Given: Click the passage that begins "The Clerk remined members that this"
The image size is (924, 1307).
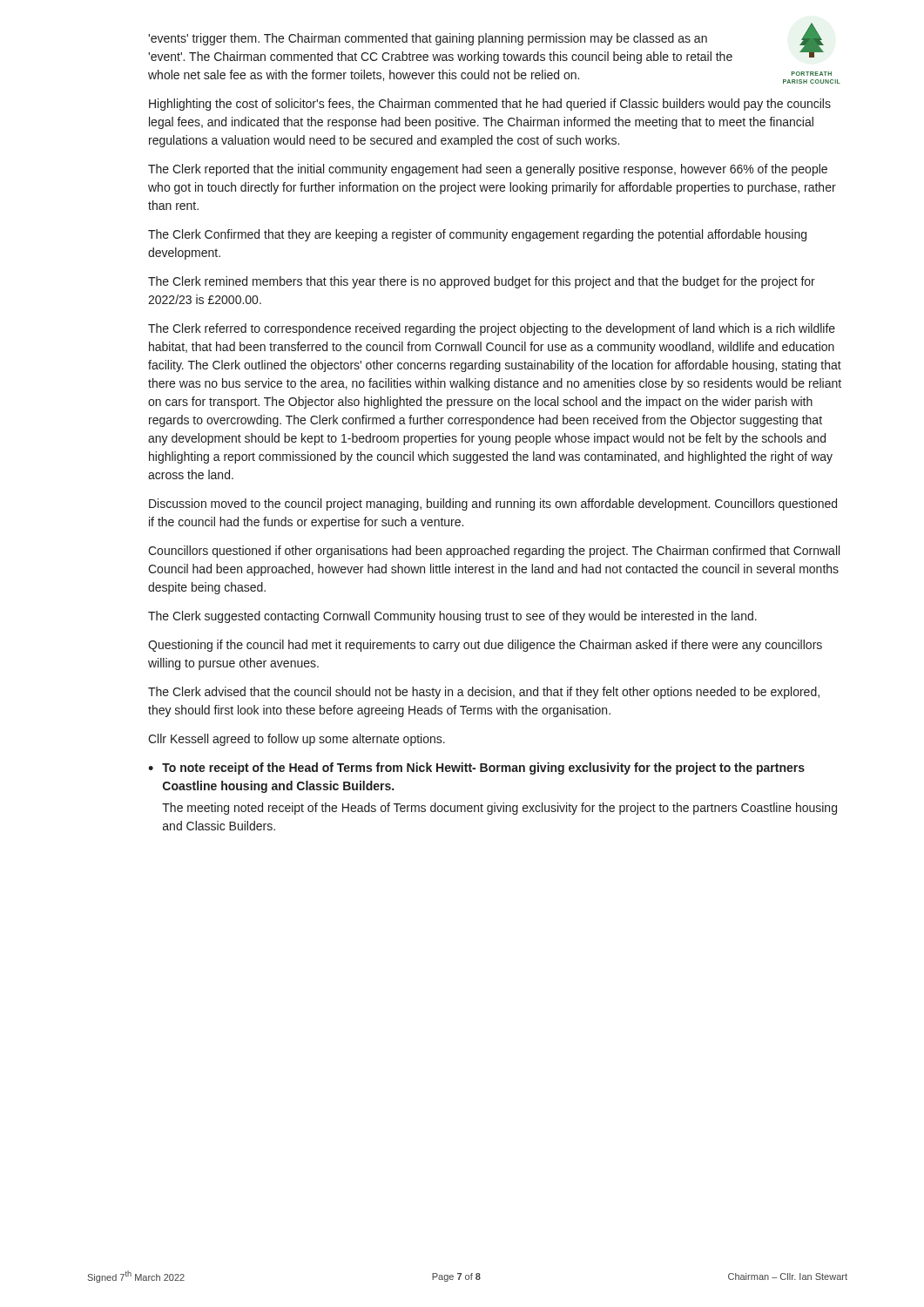Looking at the screenshot, I should pyautogui.click(x=481, y=291).
